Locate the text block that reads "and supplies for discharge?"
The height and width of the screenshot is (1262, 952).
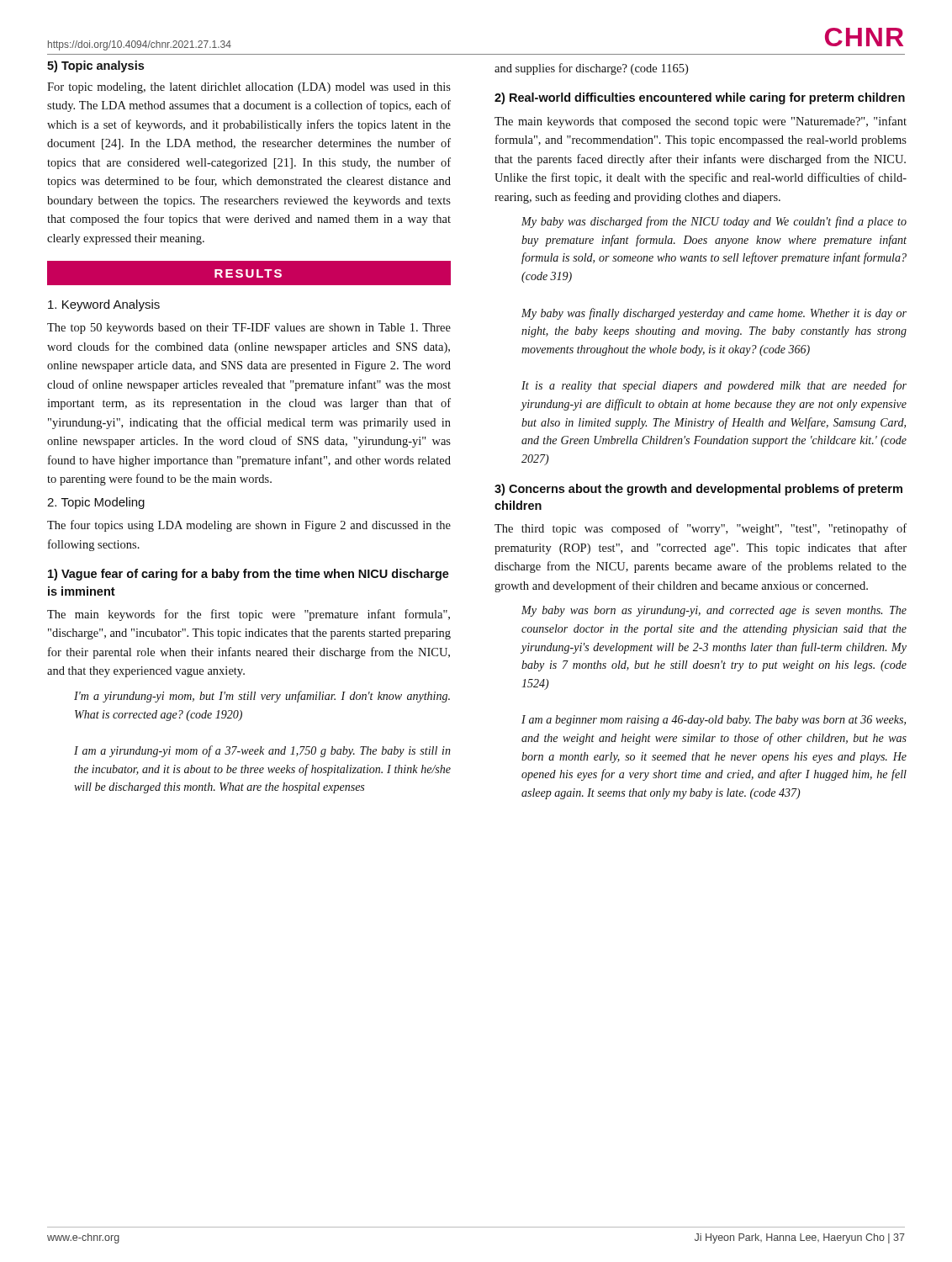(591, 69)
